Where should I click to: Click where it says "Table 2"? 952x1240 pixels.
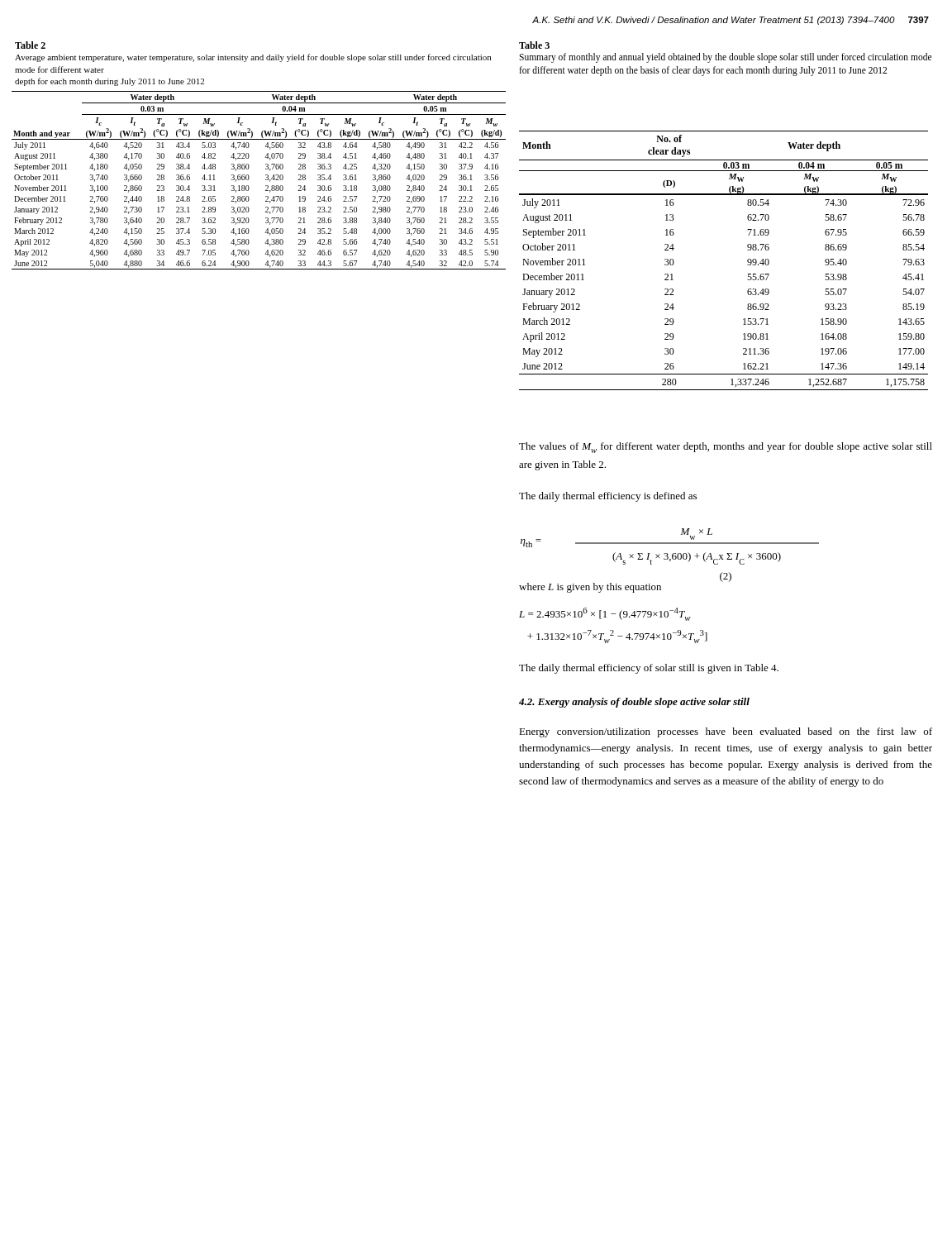[30, 45]
